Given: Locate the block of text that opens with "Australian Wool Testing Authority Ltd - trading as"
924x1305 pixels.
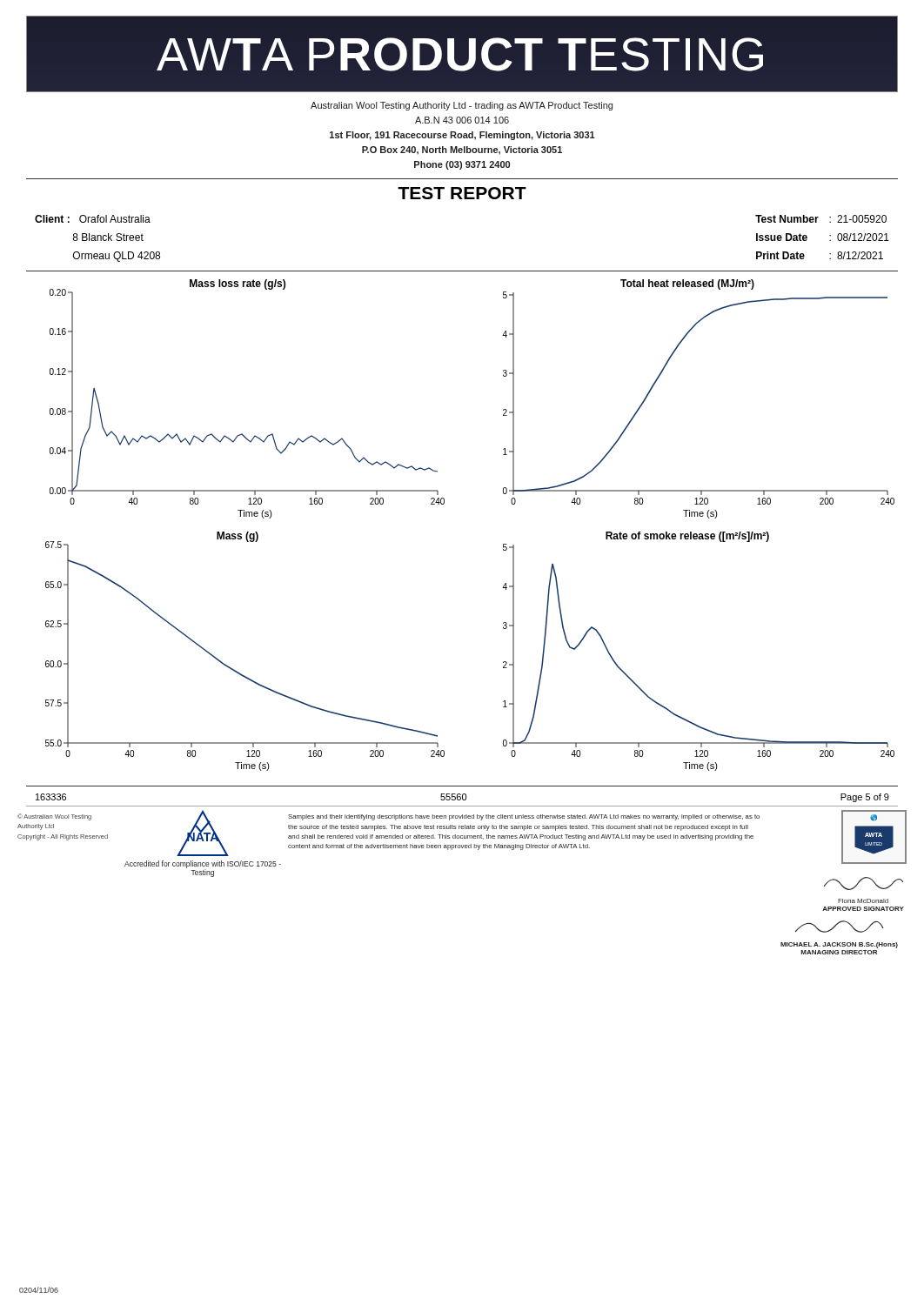Looking at the screenshot, I should click(x=462, y=135).
